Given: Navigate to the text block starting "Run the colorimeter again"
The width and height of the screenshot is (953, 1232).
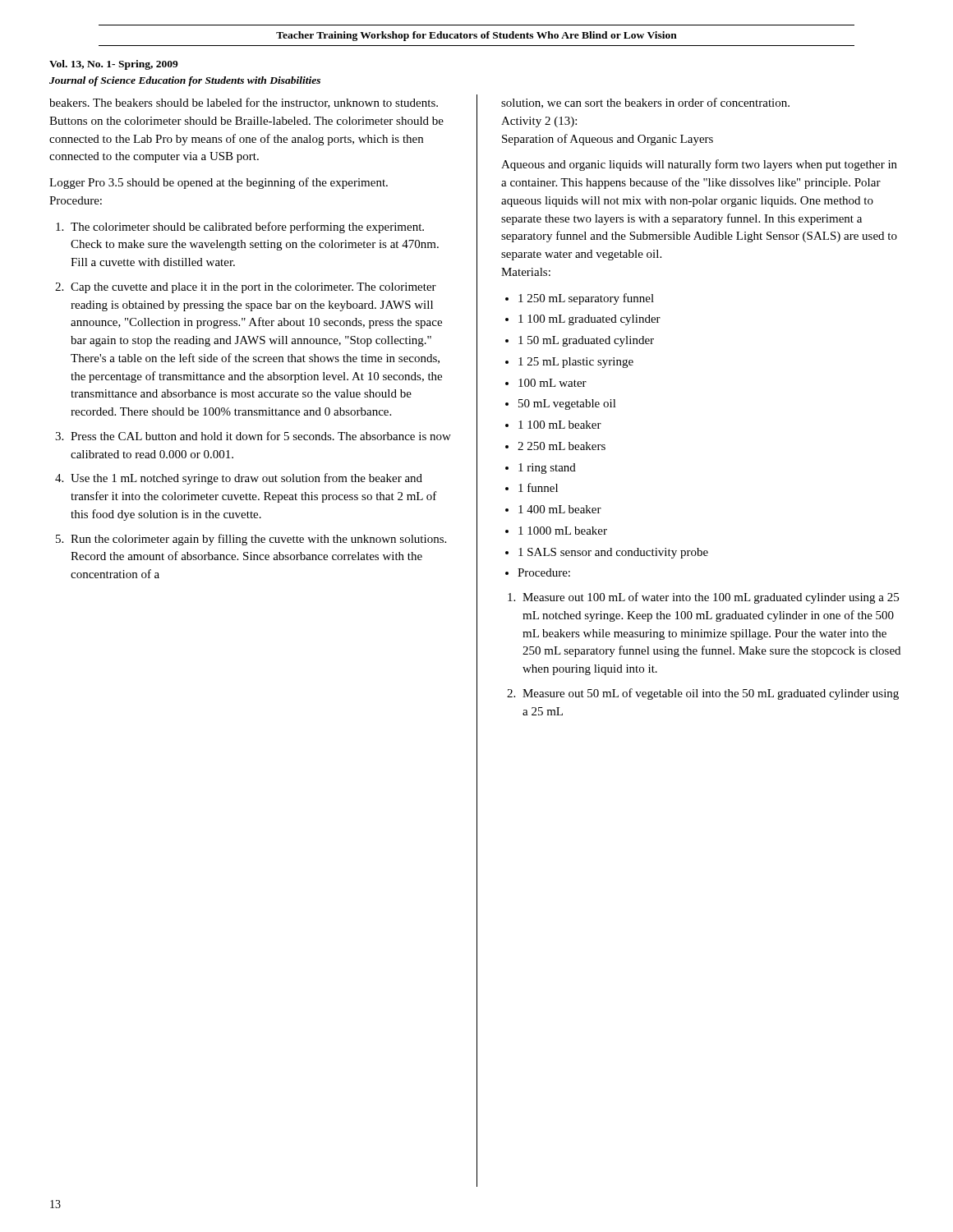Looking at the screenshot, I should (259, 556).
